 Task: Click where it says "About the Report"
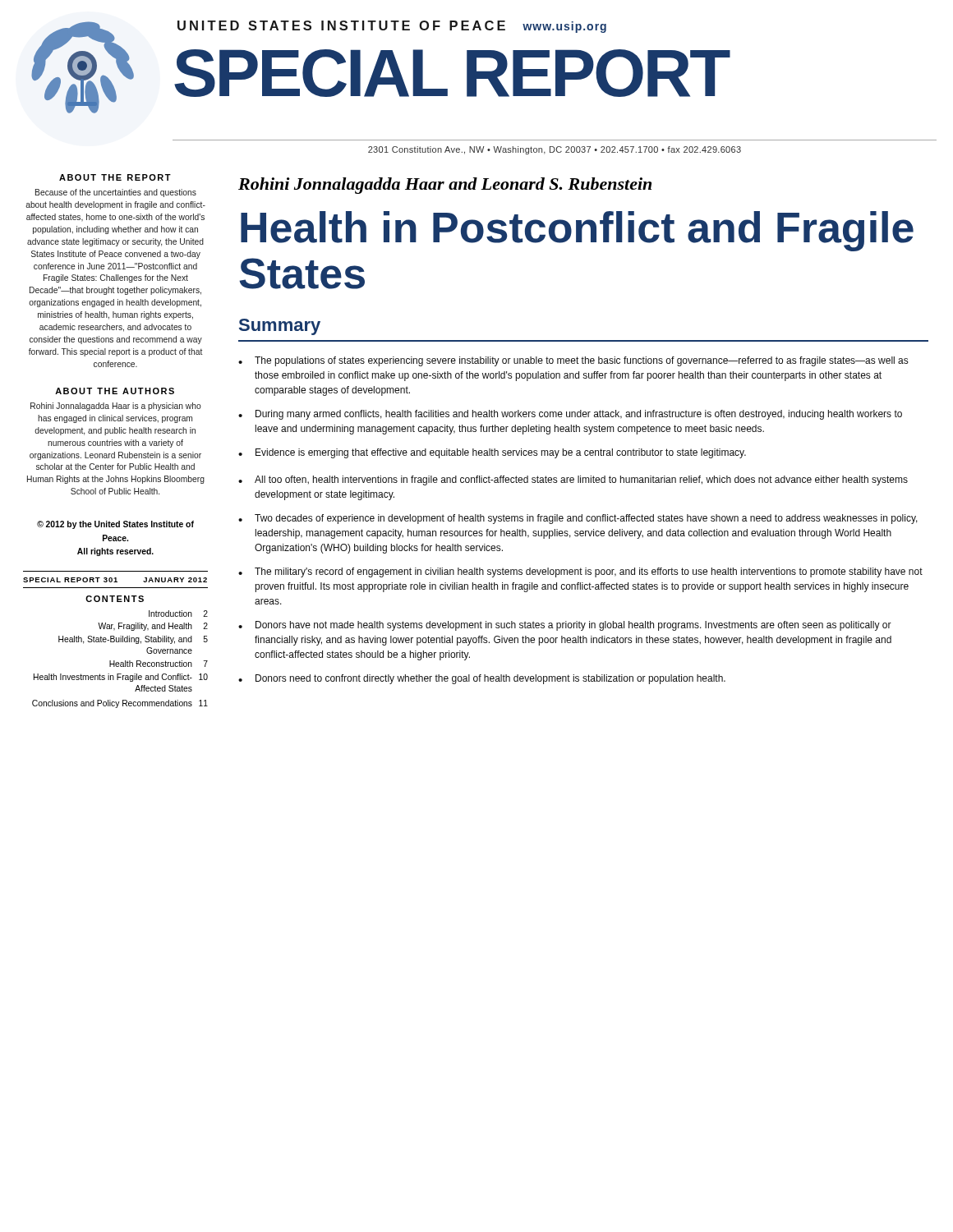[x=115, y=177]
